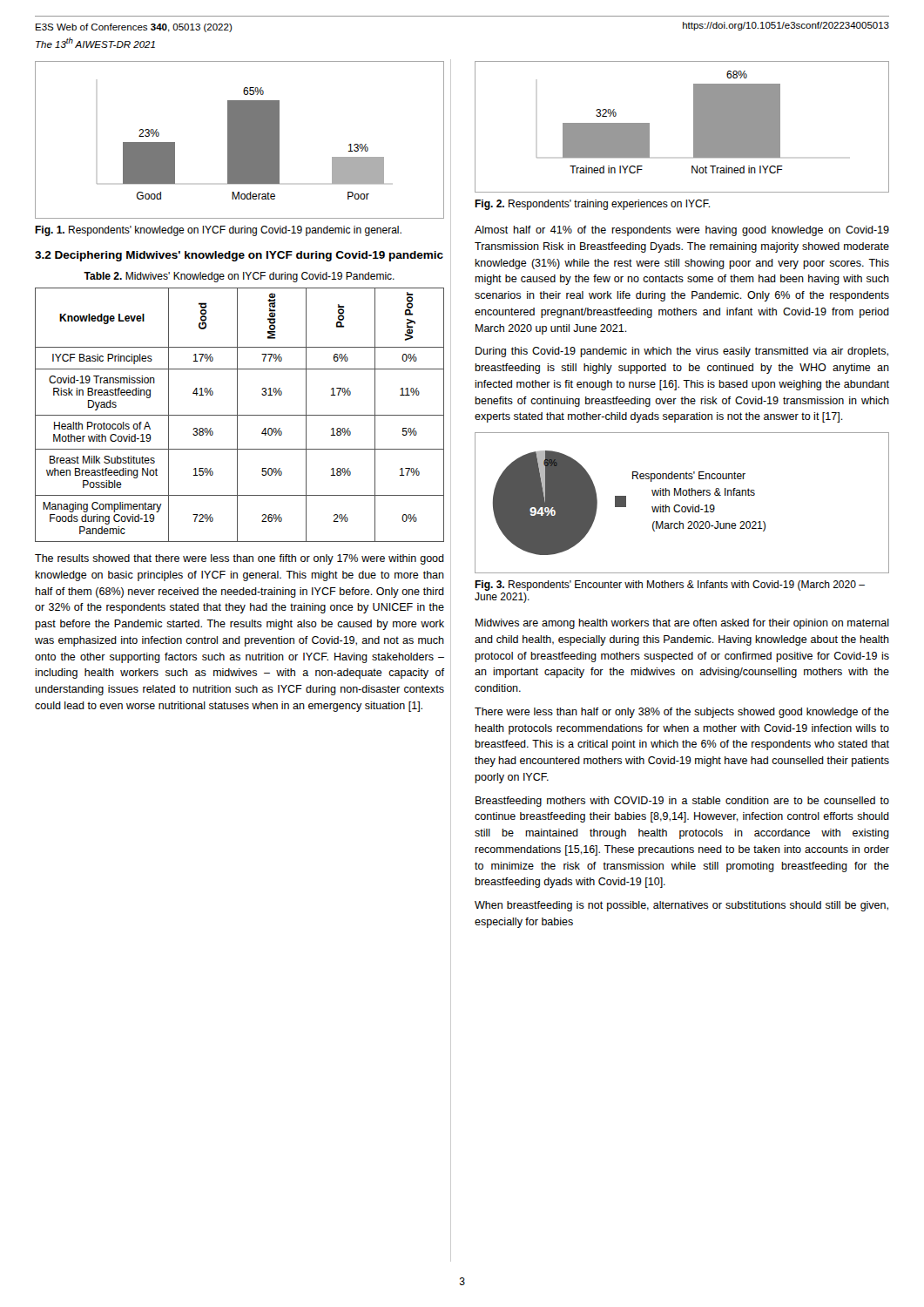Point to the region starting "Fig. 3. Respondents' Encounter"

pyautogui.click(x=670, y=591)
